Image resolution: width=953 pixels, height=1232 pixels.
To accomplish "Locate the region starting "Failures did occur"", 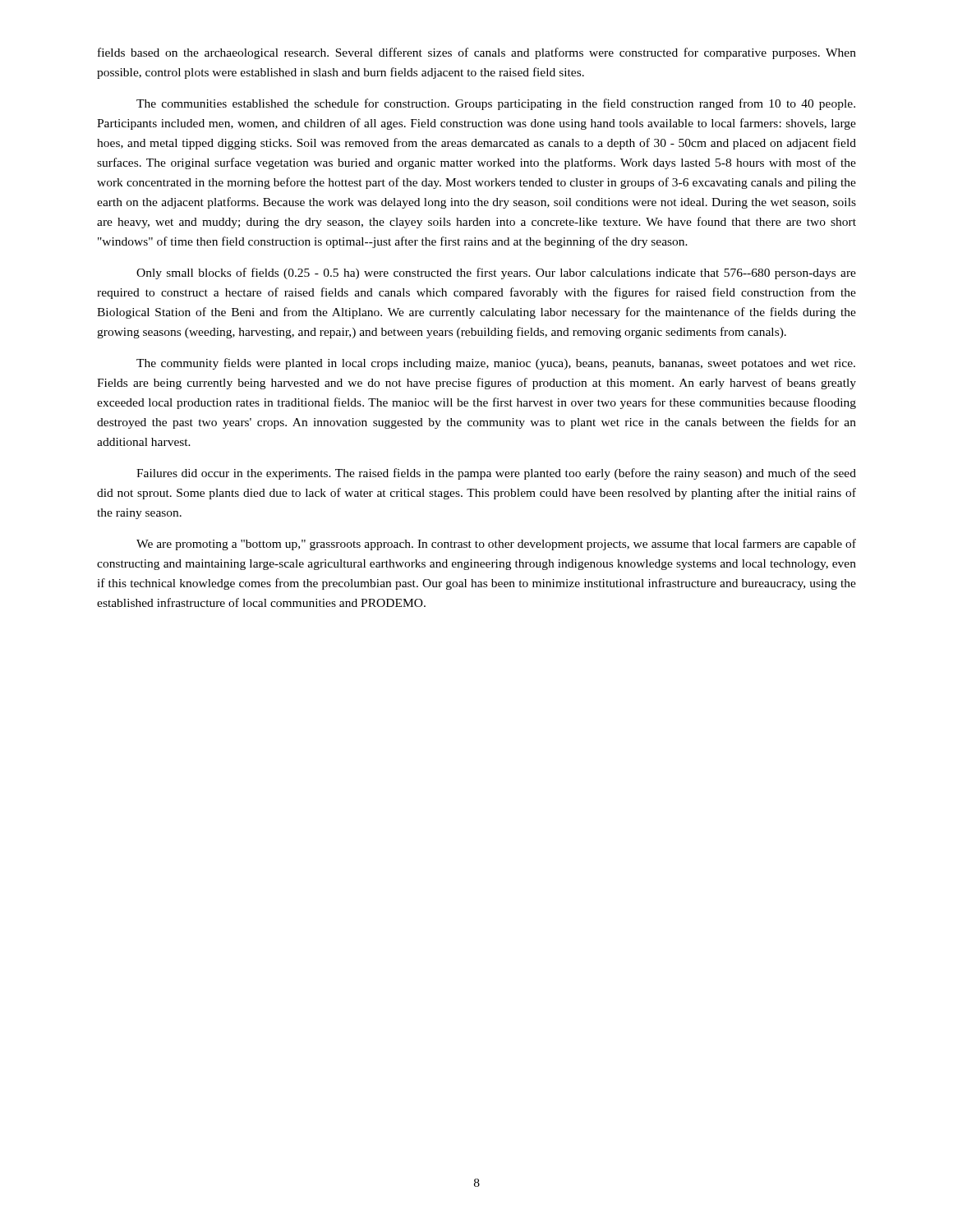I will click(476, 493).
